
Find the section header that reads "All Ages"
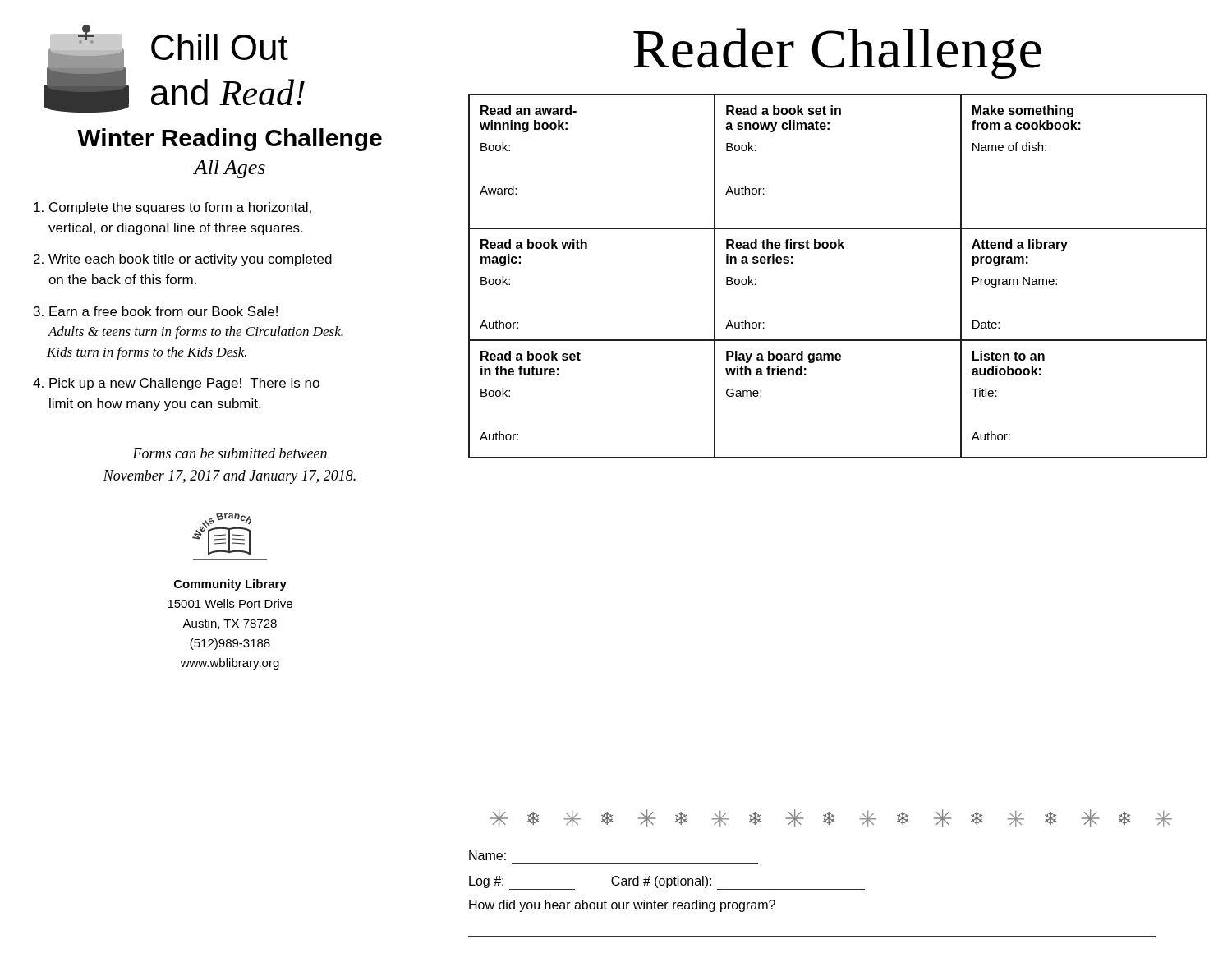click(230, 167)
